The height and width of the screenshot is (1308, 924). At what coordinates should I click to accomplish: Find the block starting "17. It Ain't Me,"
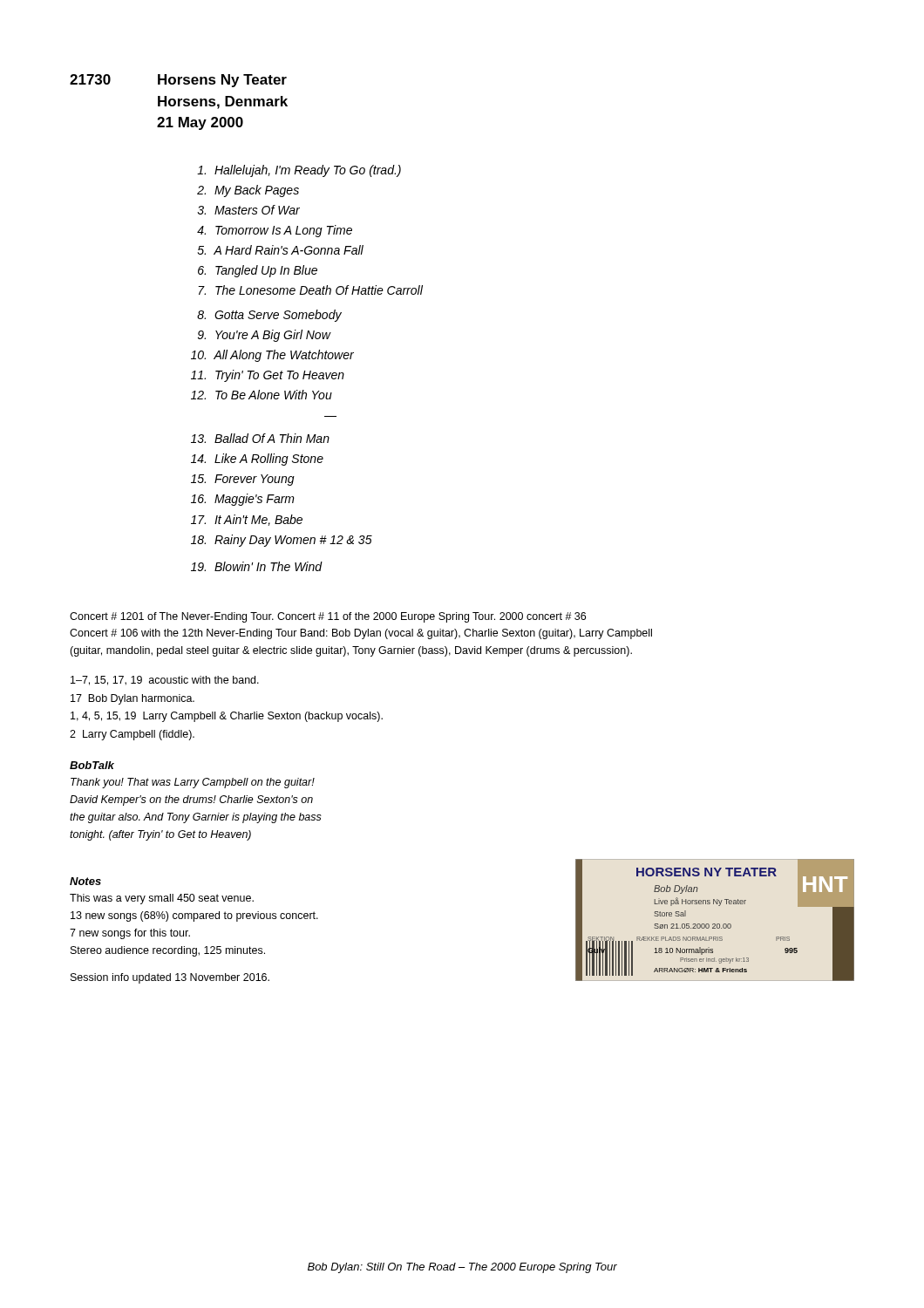coord(243,520)
